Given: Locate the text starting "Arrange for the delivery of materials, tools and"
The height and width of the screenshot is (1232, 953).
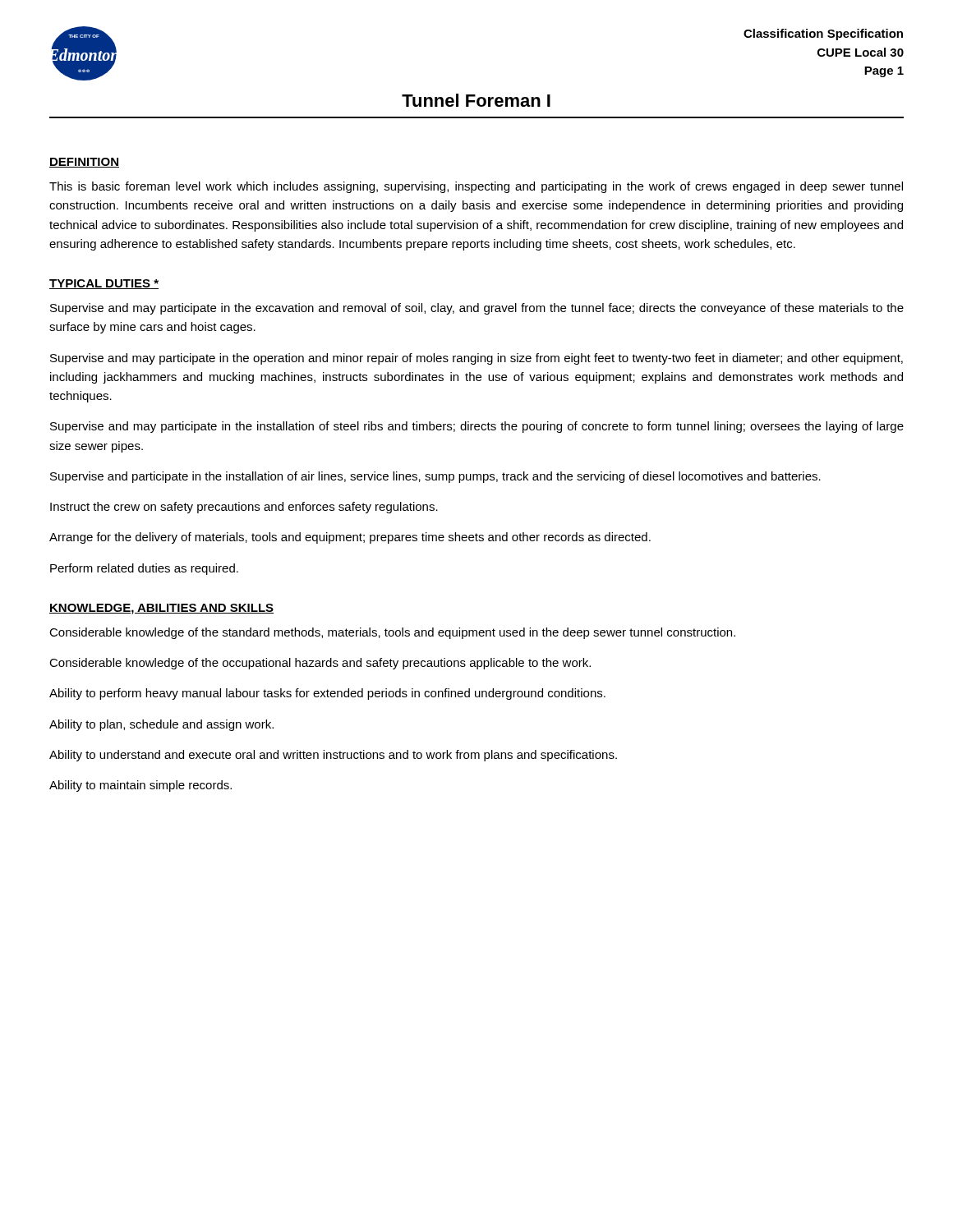Looking at the screenshot, I should 350,537.
